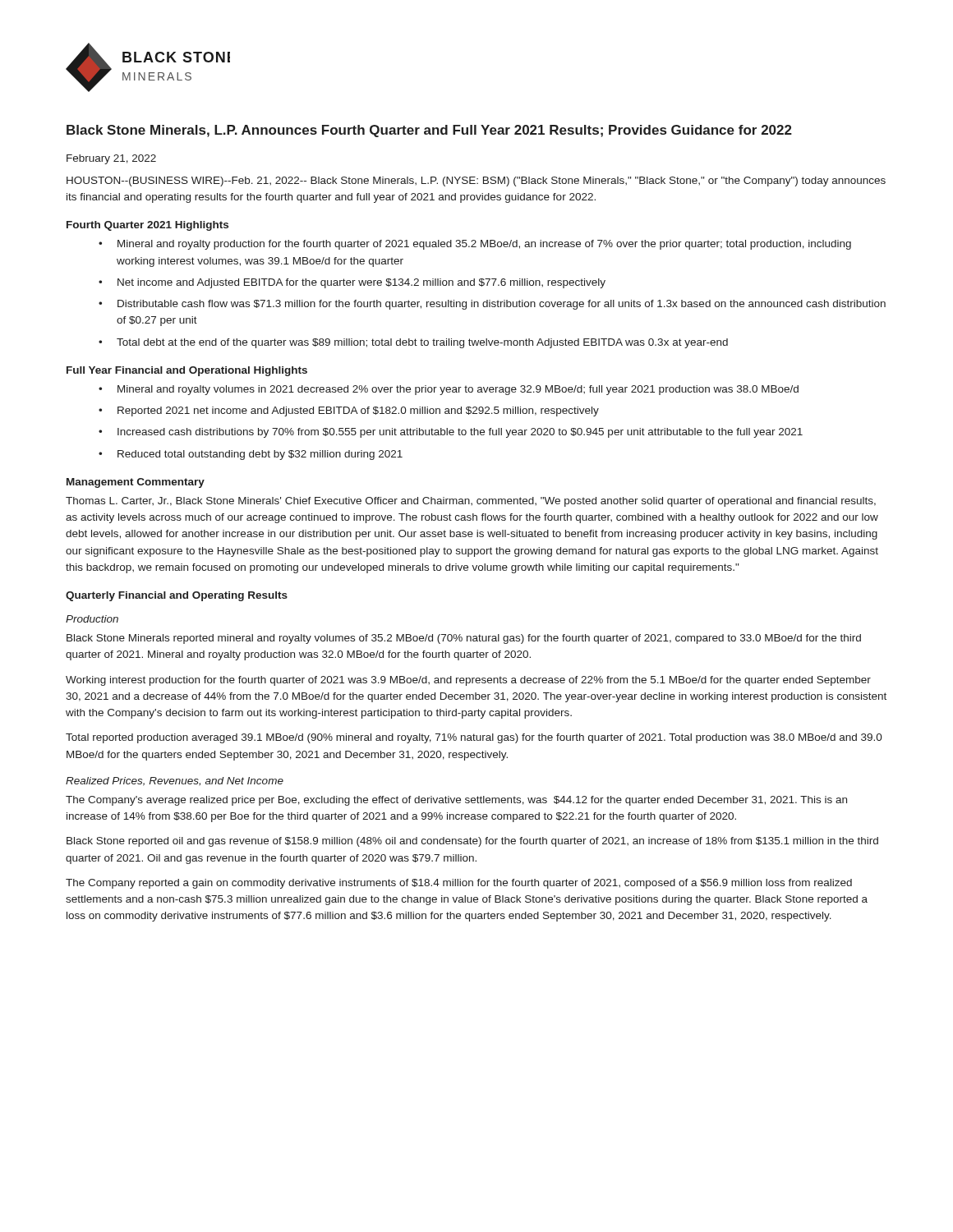Viewport: 953px width, 1232px height.
Task: Click on the text block starting "February 21, 2022"
Action: click(111, 158)
